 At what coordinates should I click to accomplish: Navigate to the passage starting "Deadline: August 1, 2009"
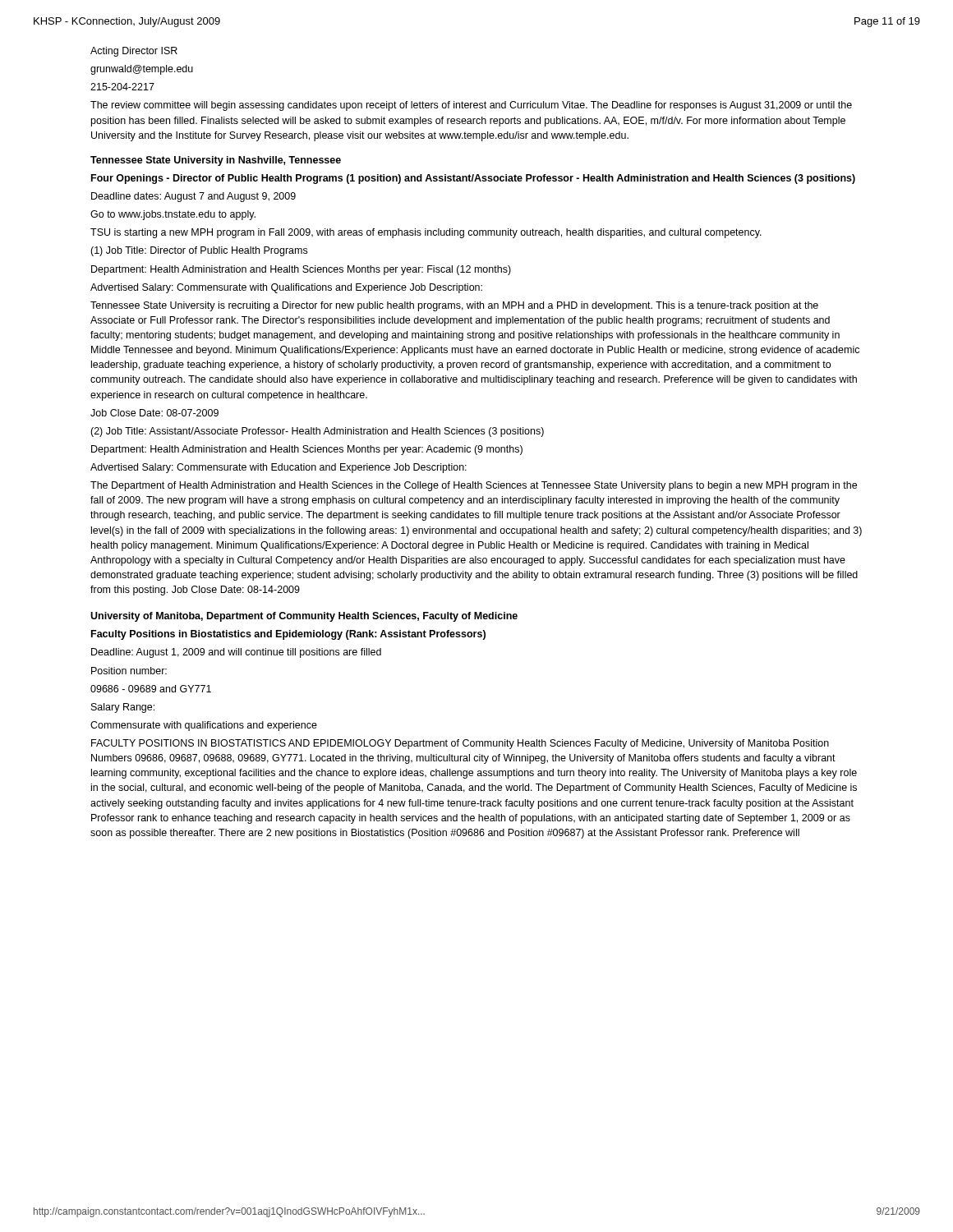(x=476, y=743)
